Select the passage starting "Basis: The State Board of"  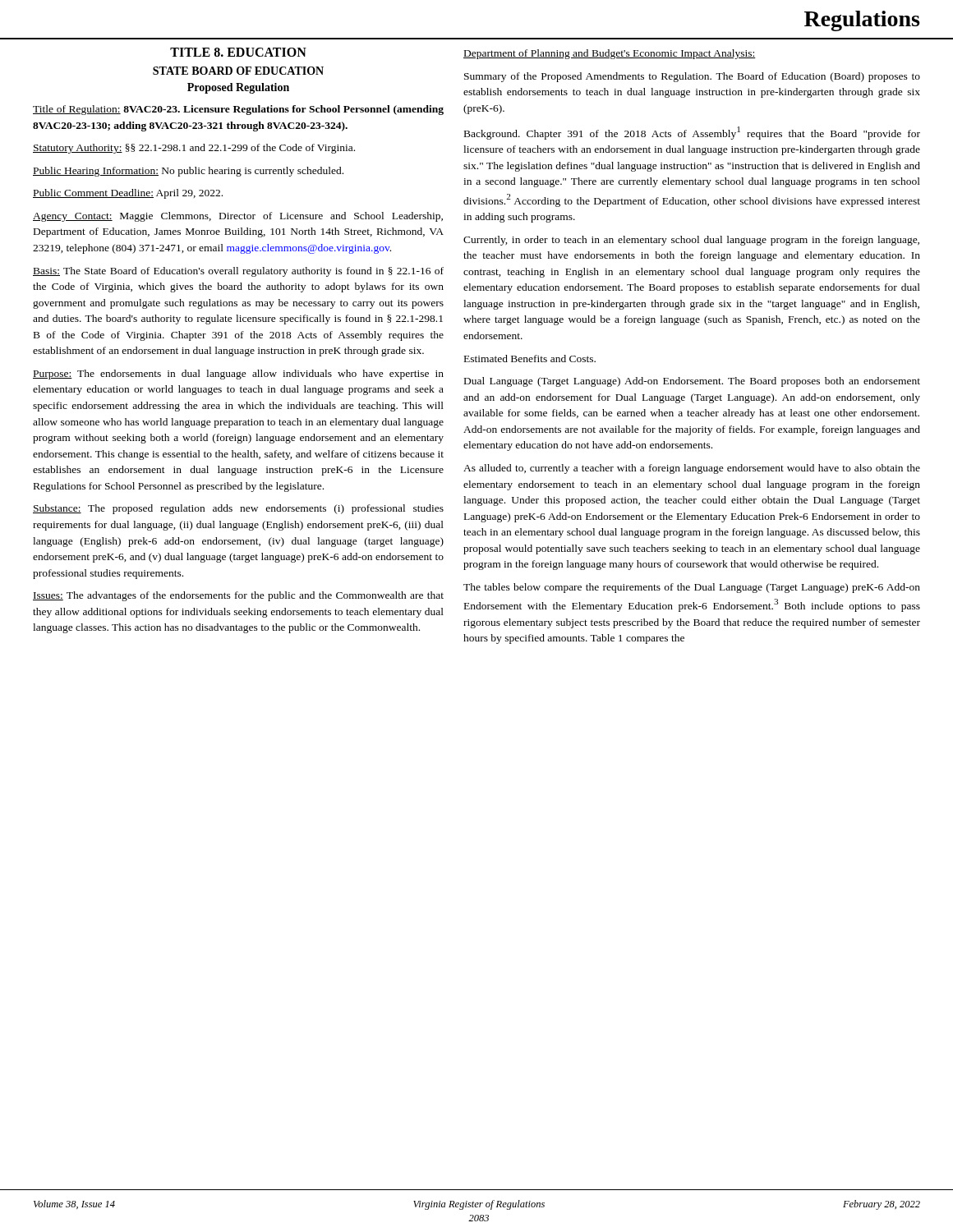tap(238, 310)
